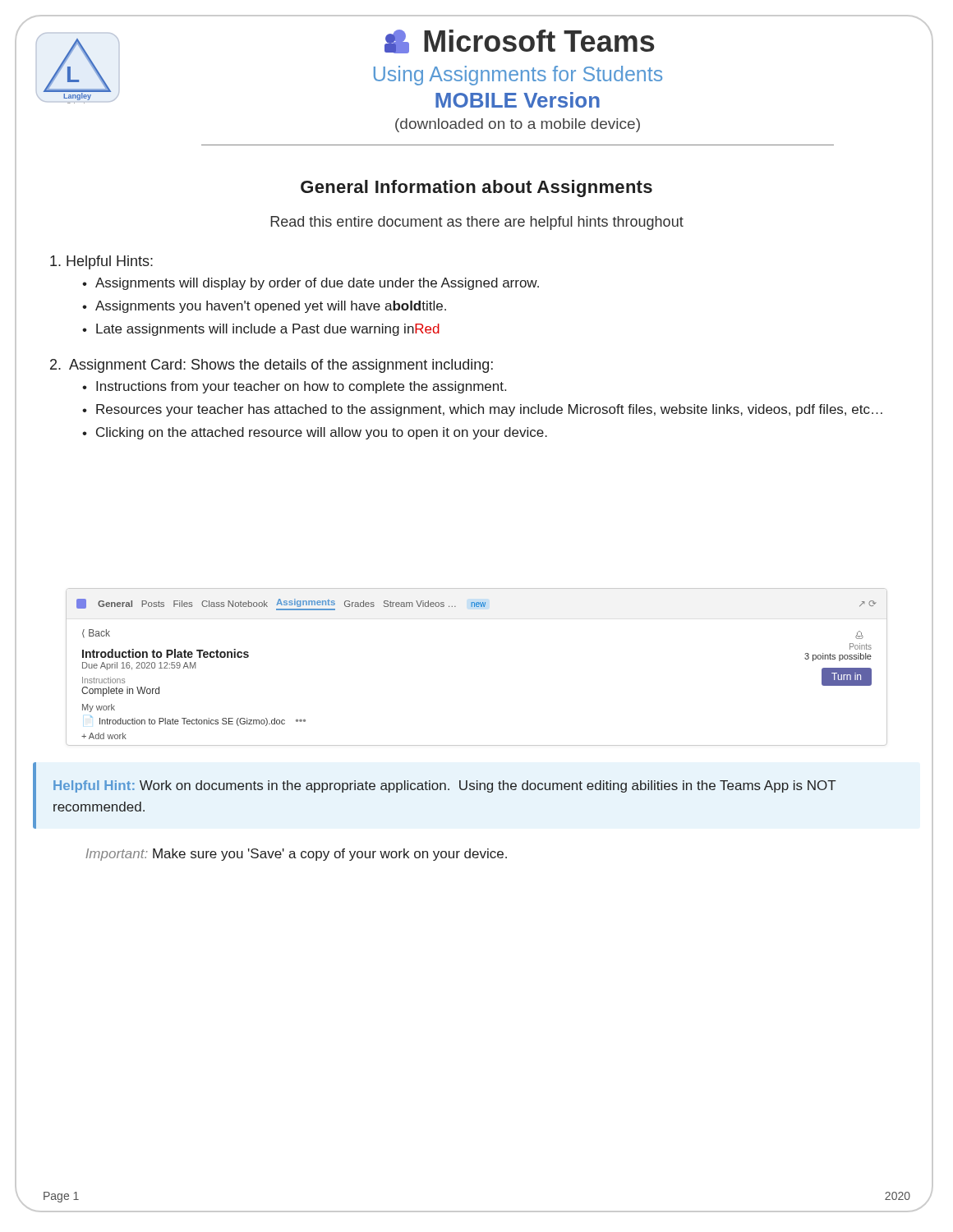This screenshot has height=1232, width=953.
Task: Navigate to the text starting "Late assignments will include a Past"
Action: coord(268,329)
